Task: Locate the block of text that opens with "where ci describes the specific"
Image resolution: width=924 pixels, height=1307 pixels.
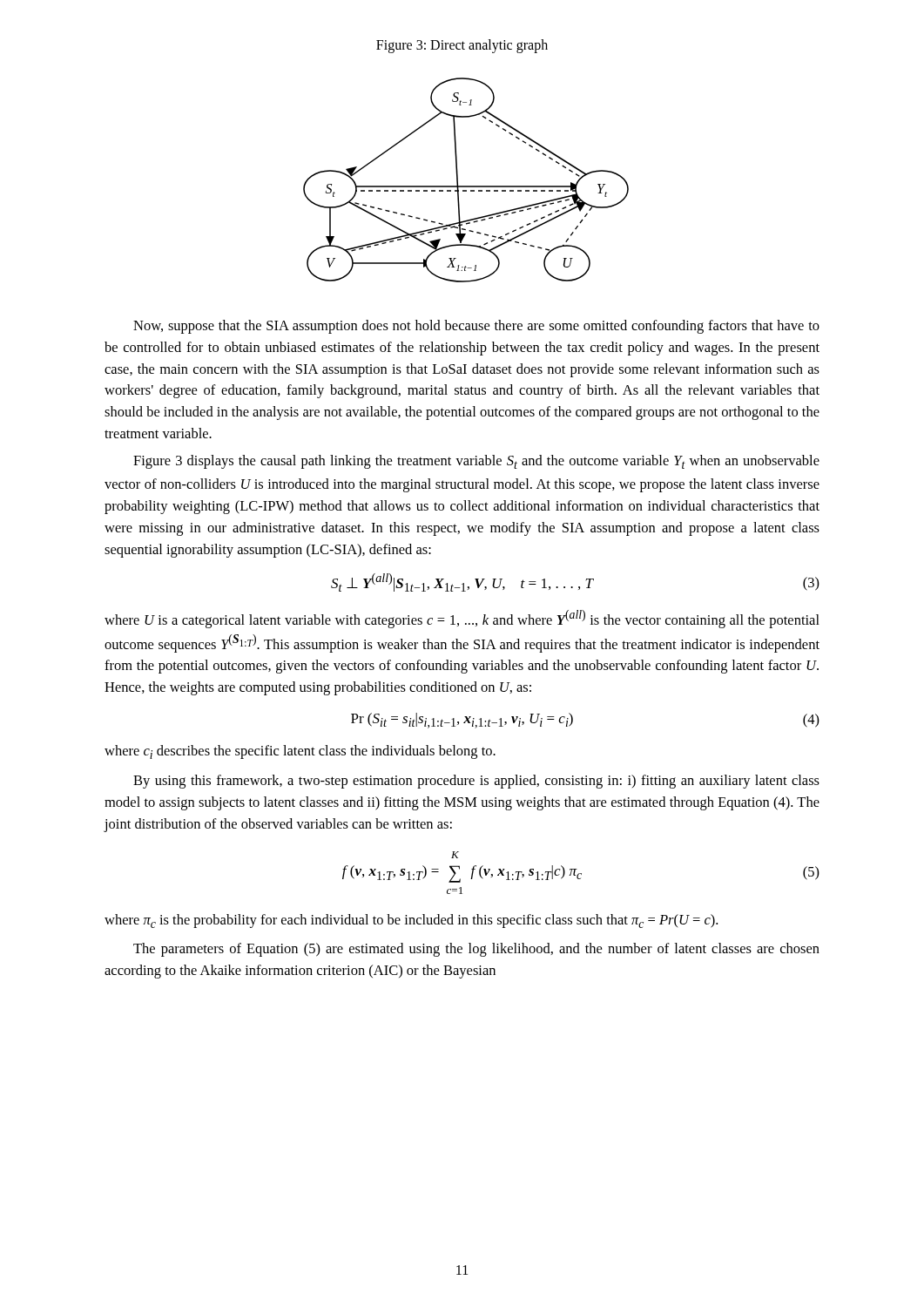Action: tap(300, 752)
